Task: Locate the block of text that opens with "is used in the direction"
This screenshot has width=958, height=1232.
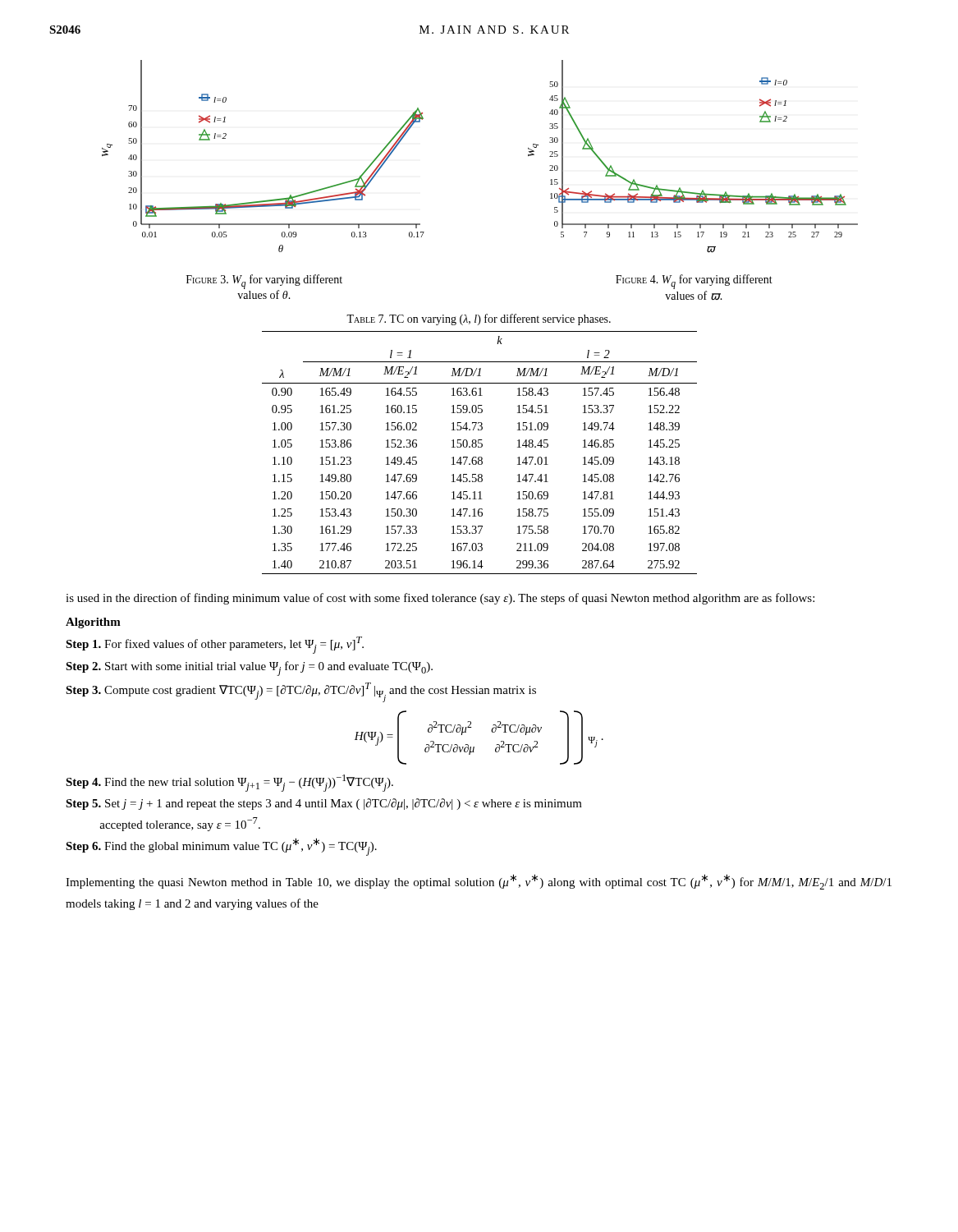Action: pyautogui.click(x=441, y=598)
